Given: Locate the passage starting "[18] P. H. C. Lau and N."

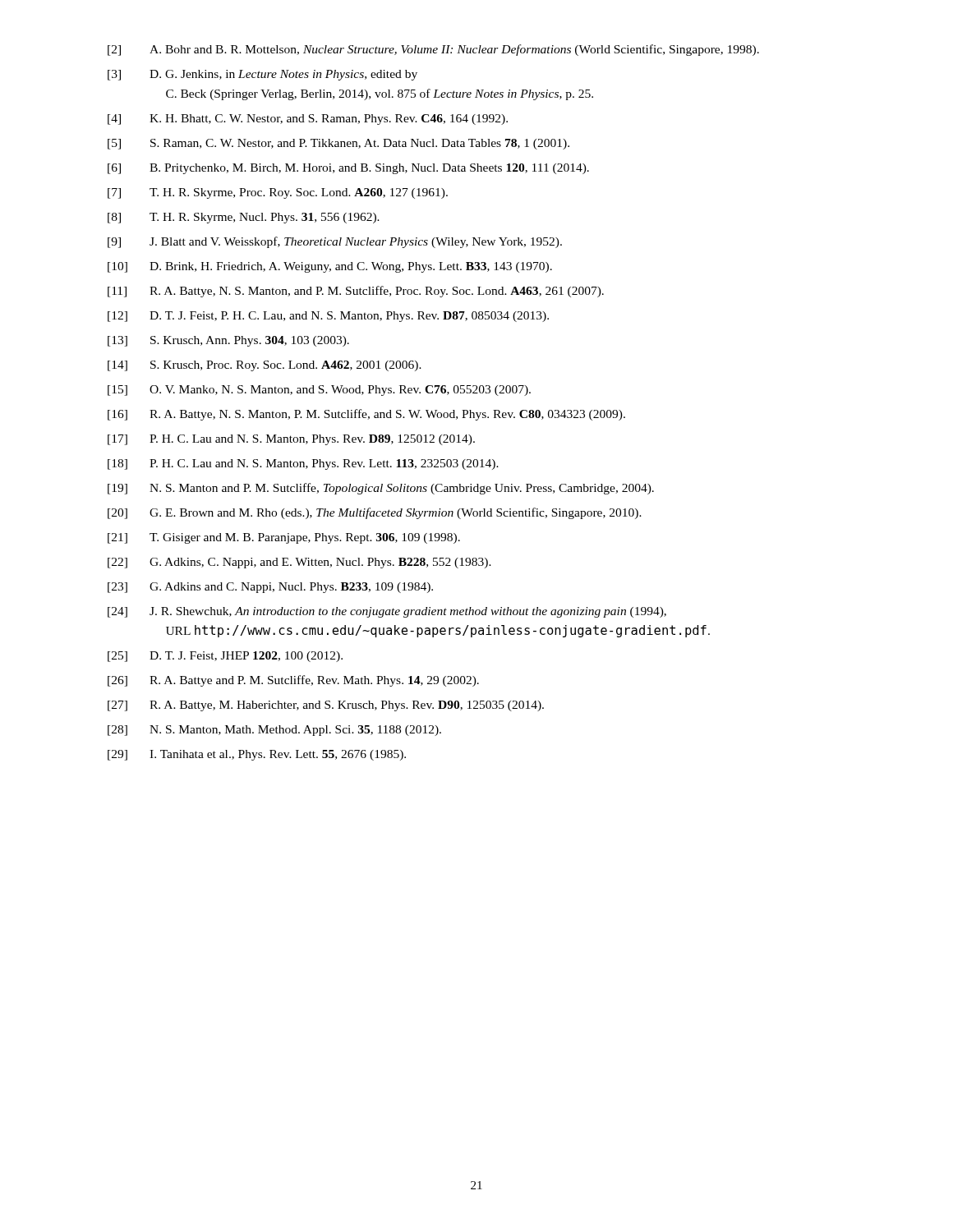Looking at the screenshot, I should [448, 463].
